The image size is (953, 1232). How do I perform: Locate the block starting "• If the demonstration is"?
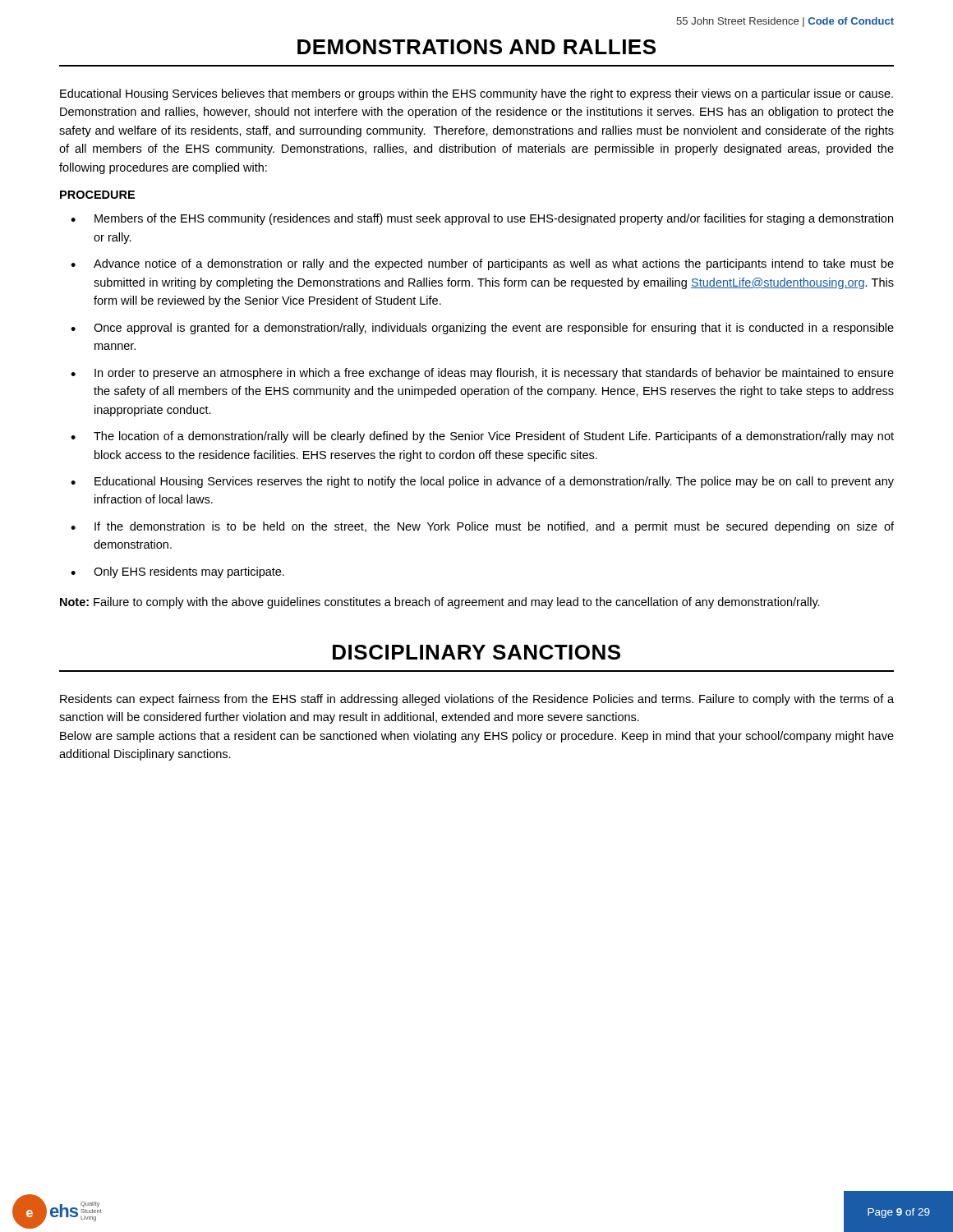[476, 536]
